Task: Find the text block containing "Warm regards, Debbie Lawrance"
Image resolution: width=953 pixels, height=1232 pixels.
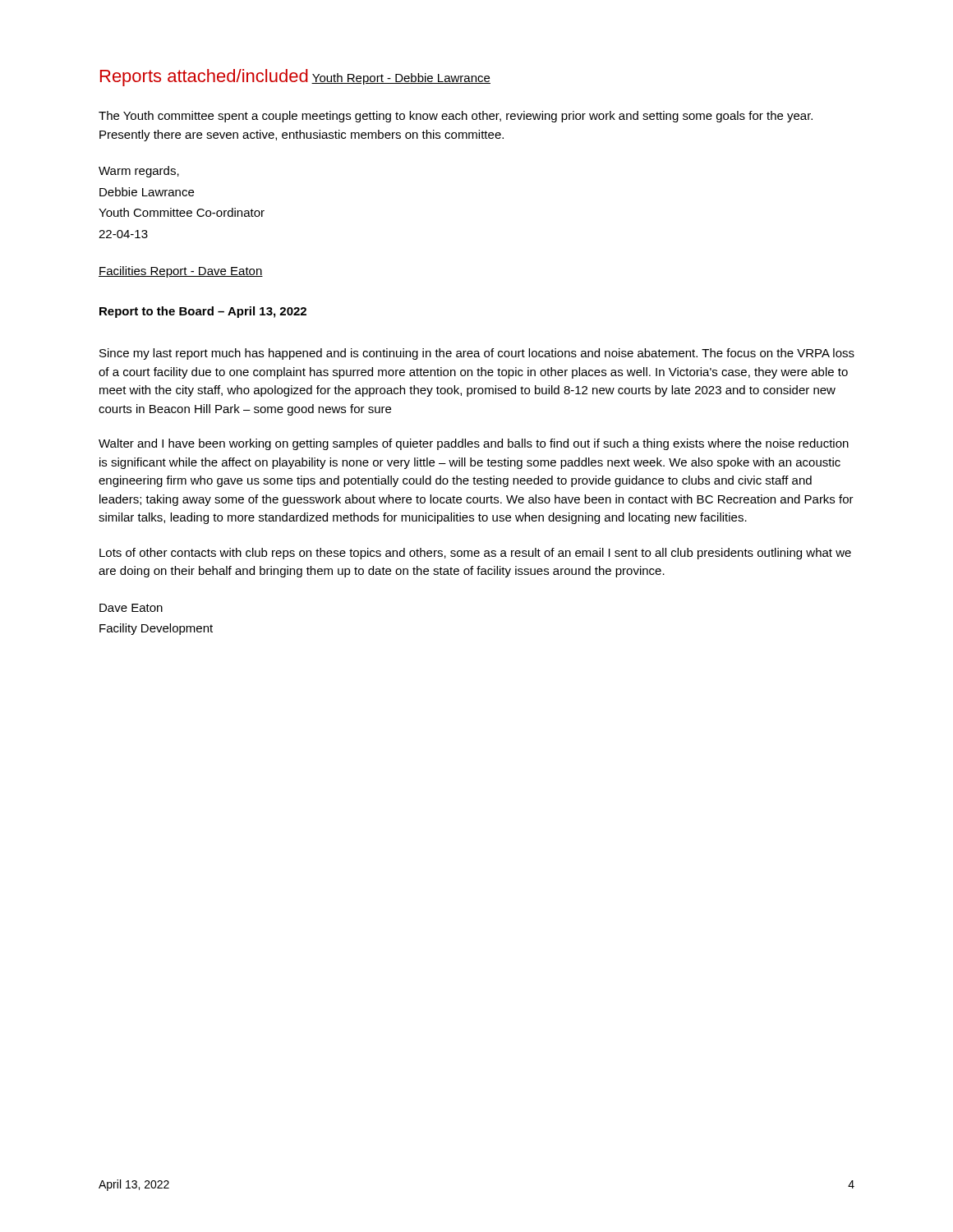Action: (x=182, y=202)
